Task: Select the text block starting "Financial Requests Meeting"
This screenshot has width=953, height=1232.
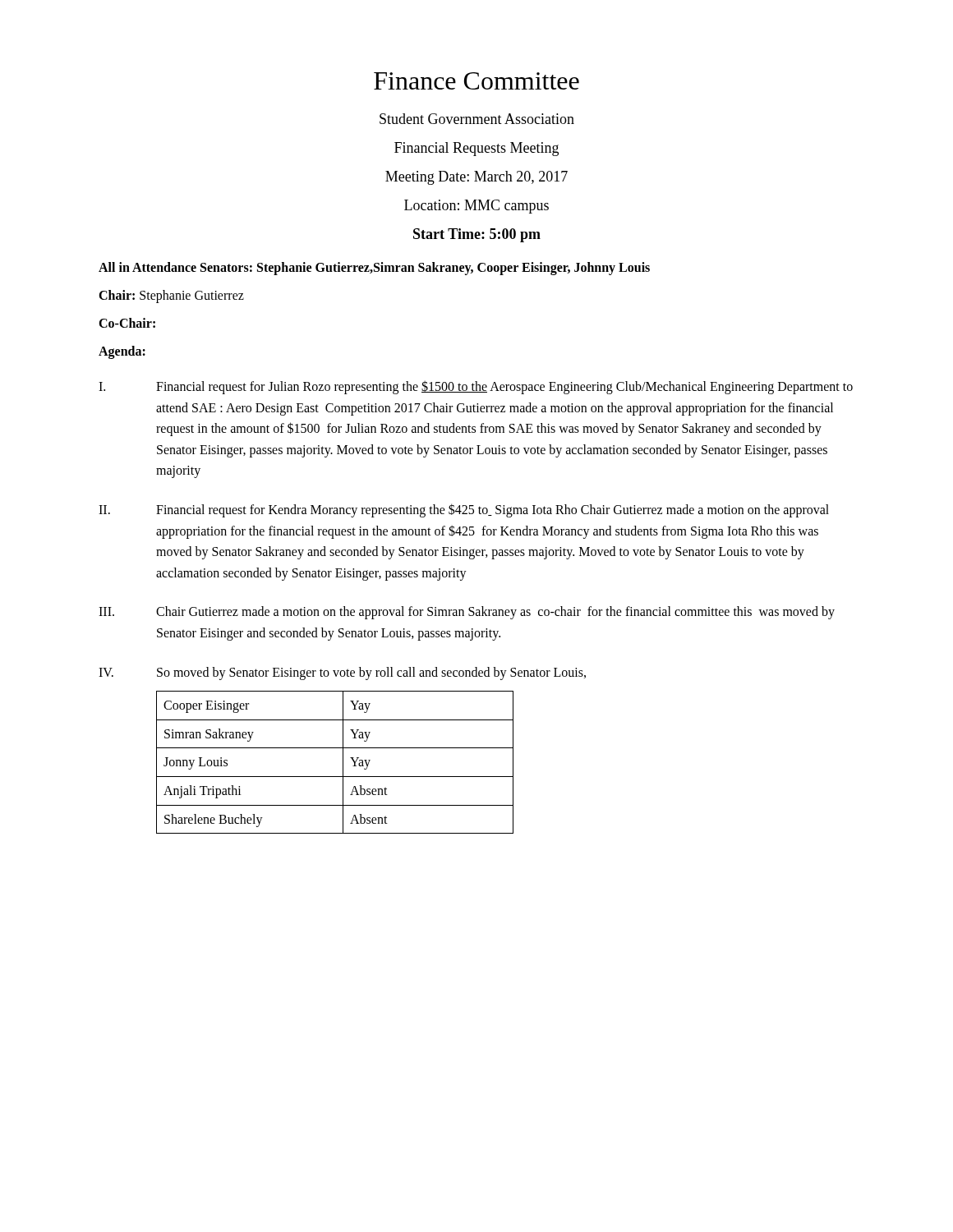Action: (476, 148)
